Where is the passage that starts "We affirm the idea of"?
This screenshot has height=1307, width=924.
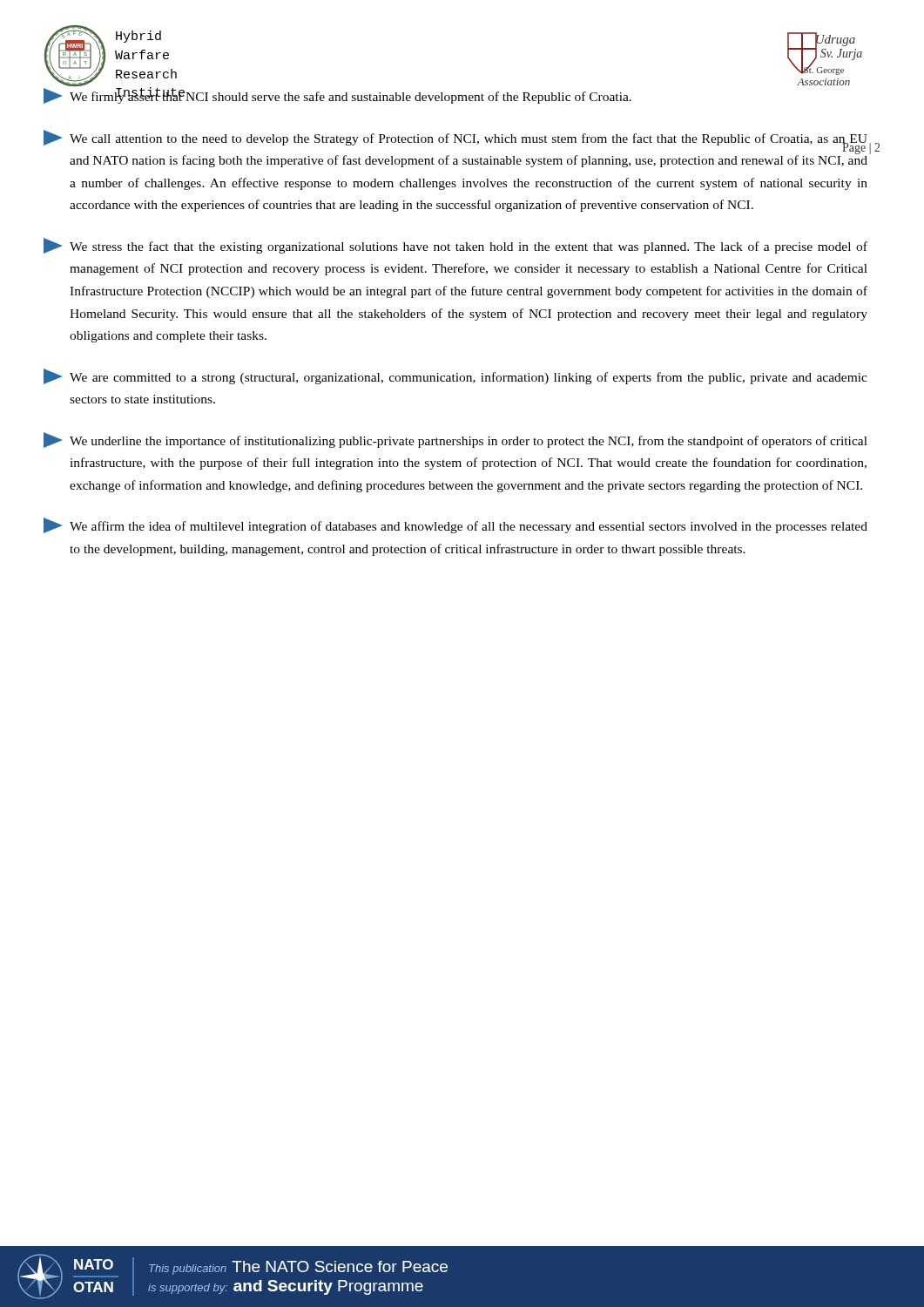(x=455, y=538)
